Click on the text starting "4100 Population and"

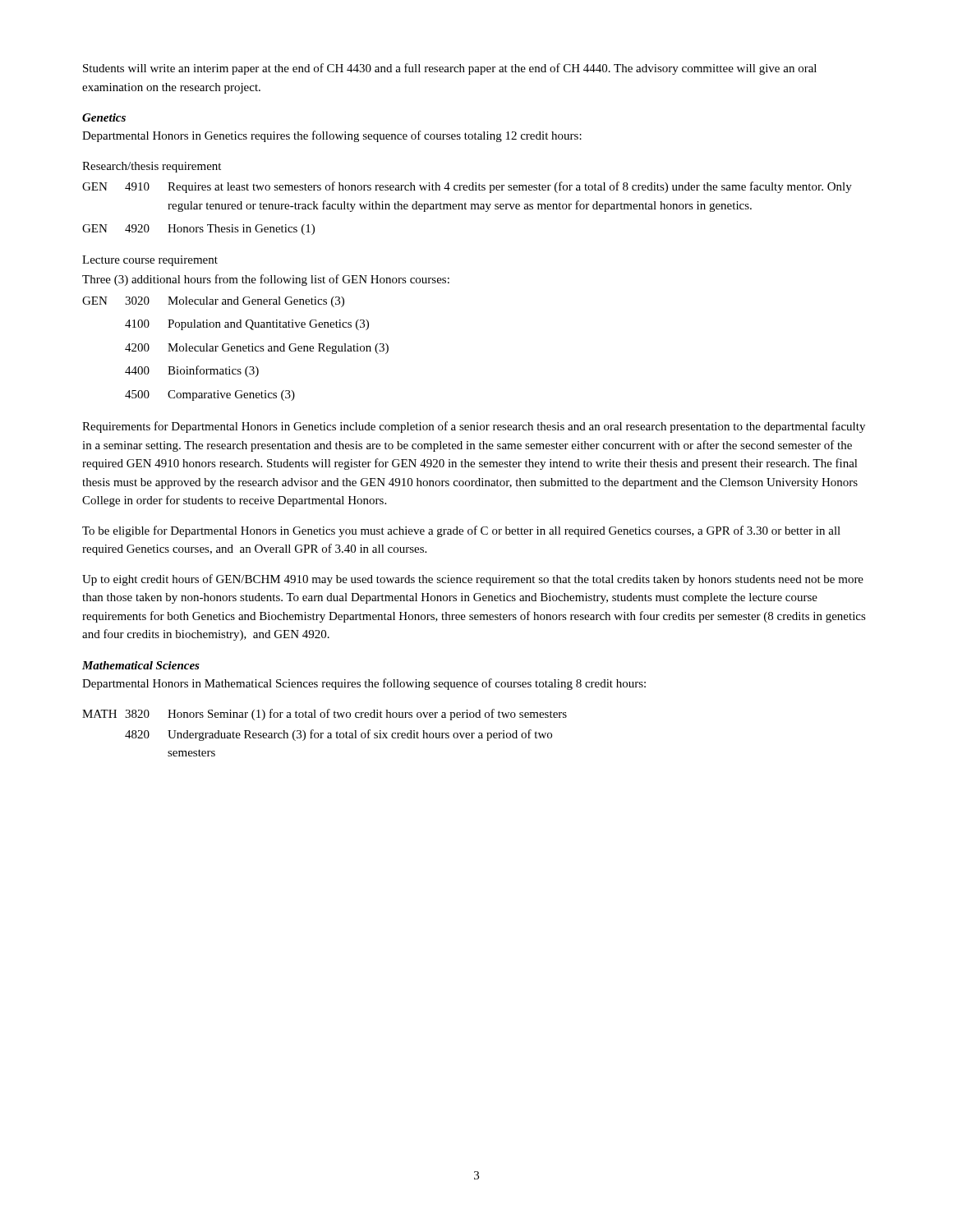(x=247, y=325)
